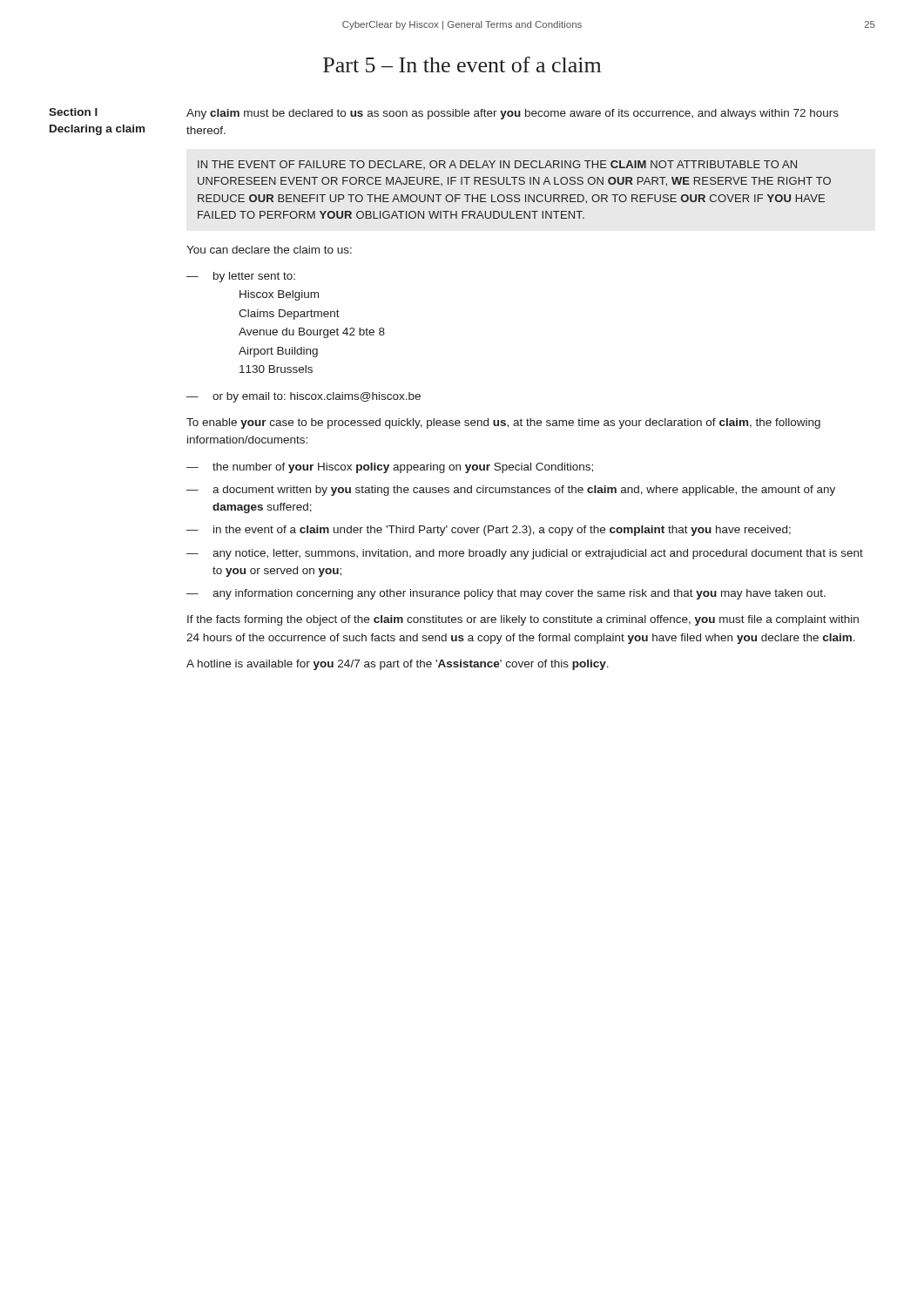
Task: Select the text starting "— any information concerning"
Action: point(531,594)
